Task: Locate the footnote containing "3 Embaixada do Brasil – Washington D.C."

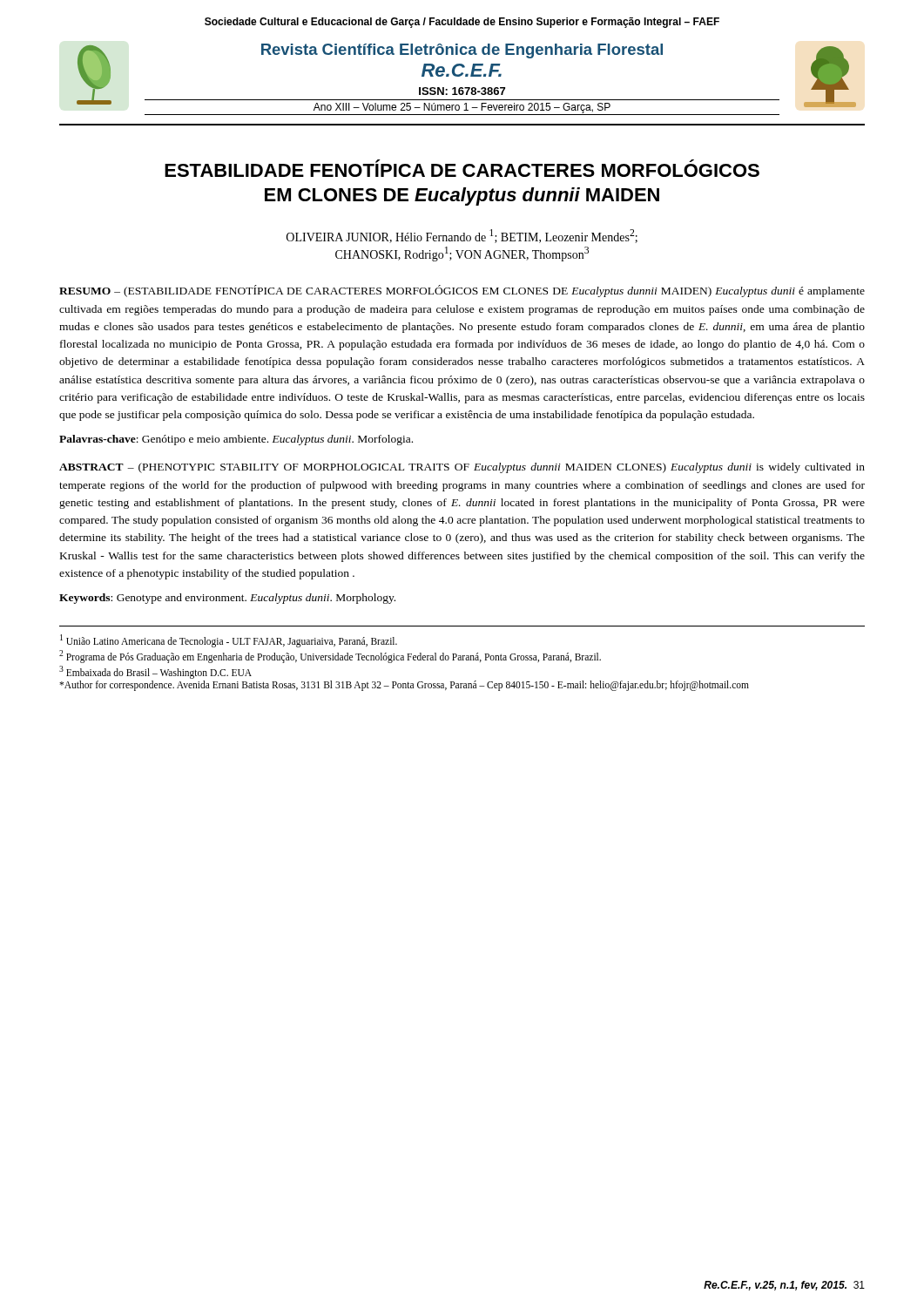Action: [462, 671]
